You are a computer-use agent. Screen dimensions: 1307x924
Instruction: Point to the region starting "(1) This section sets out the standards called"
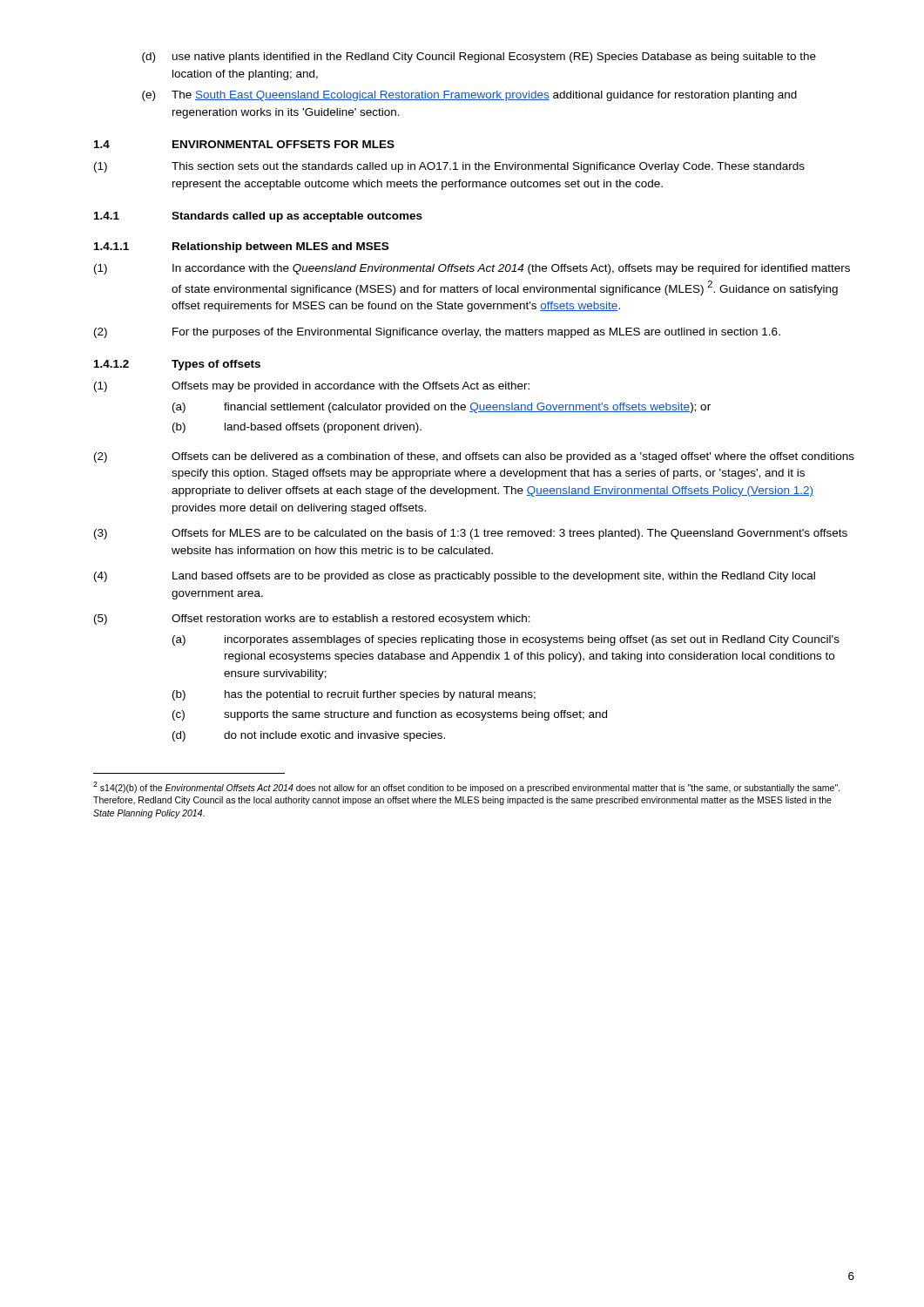(x=474, y=175)
